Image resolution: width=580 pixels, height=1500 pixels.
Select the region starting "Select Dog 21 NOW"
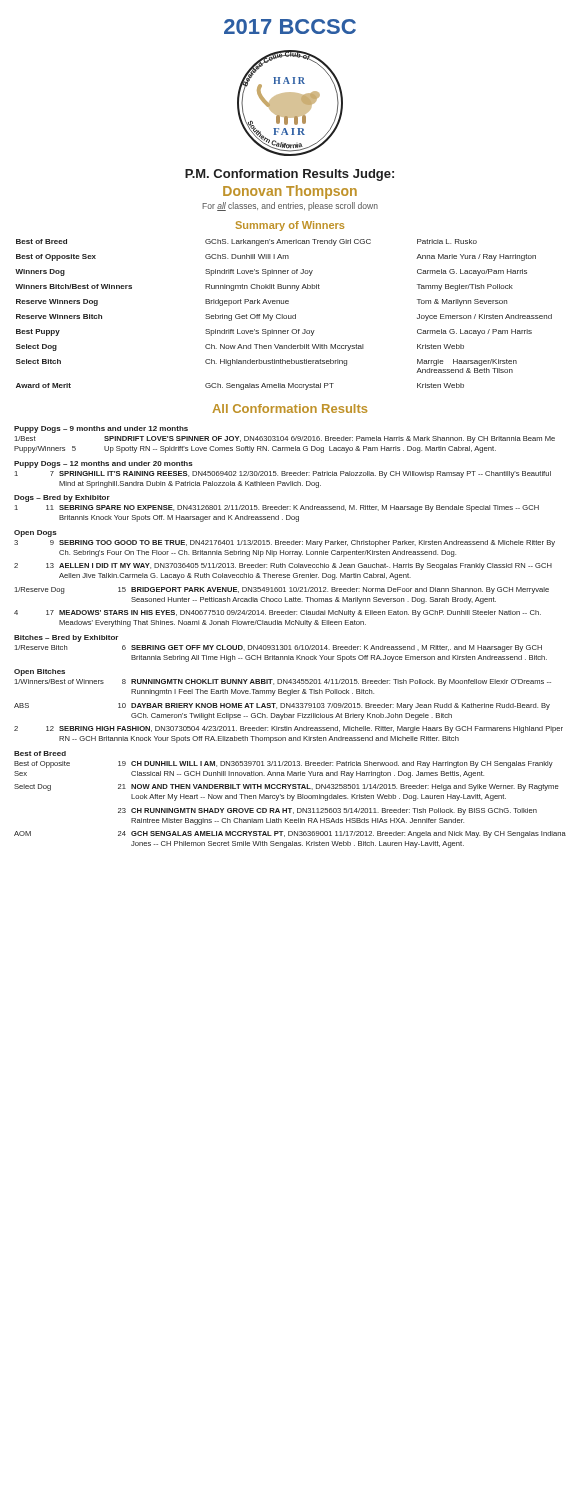[x=290, y=792]
